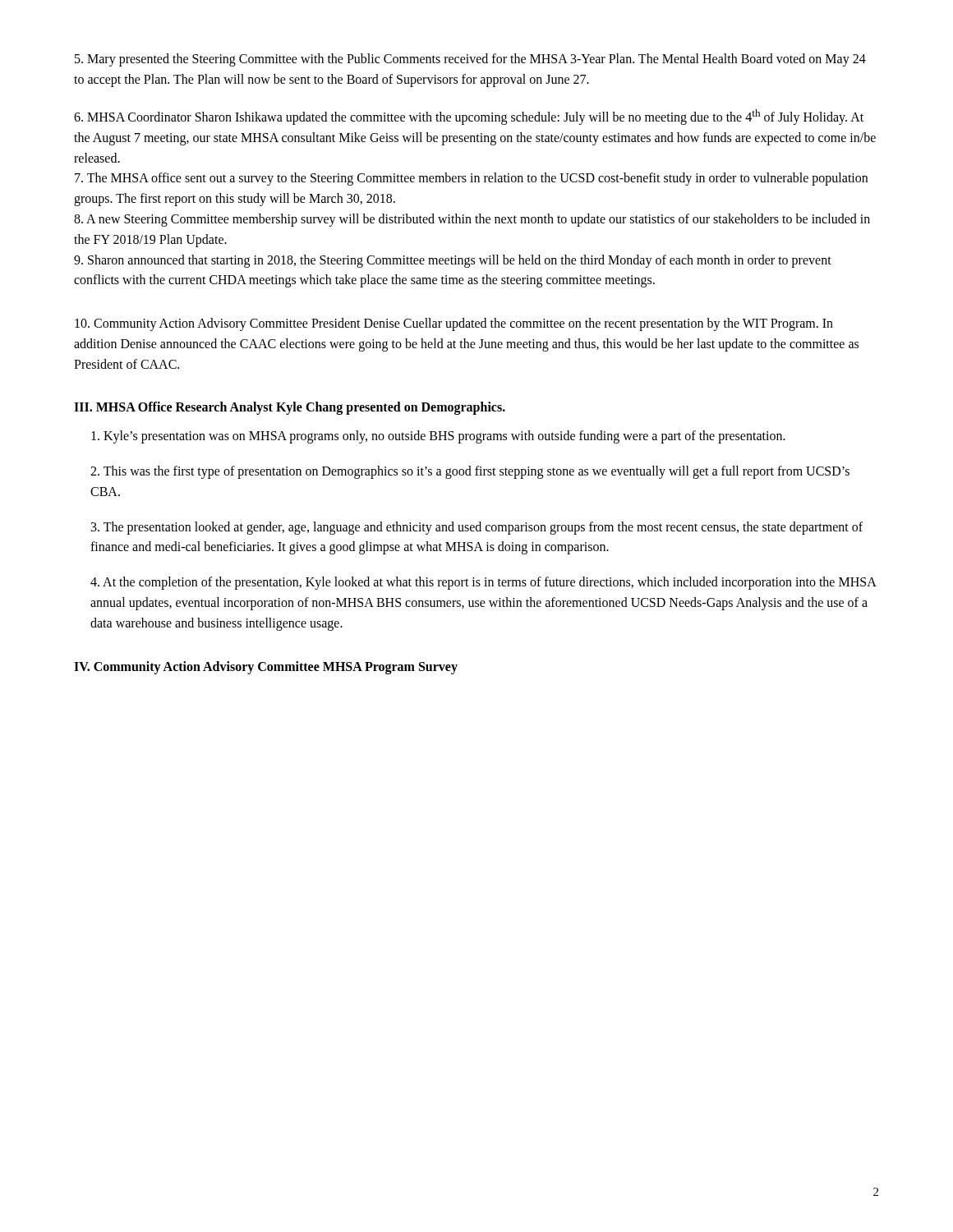Point to the passage starting "The presentation looked at gender, age, language and"
The image size is (953, 1232).
pos(477,537)
